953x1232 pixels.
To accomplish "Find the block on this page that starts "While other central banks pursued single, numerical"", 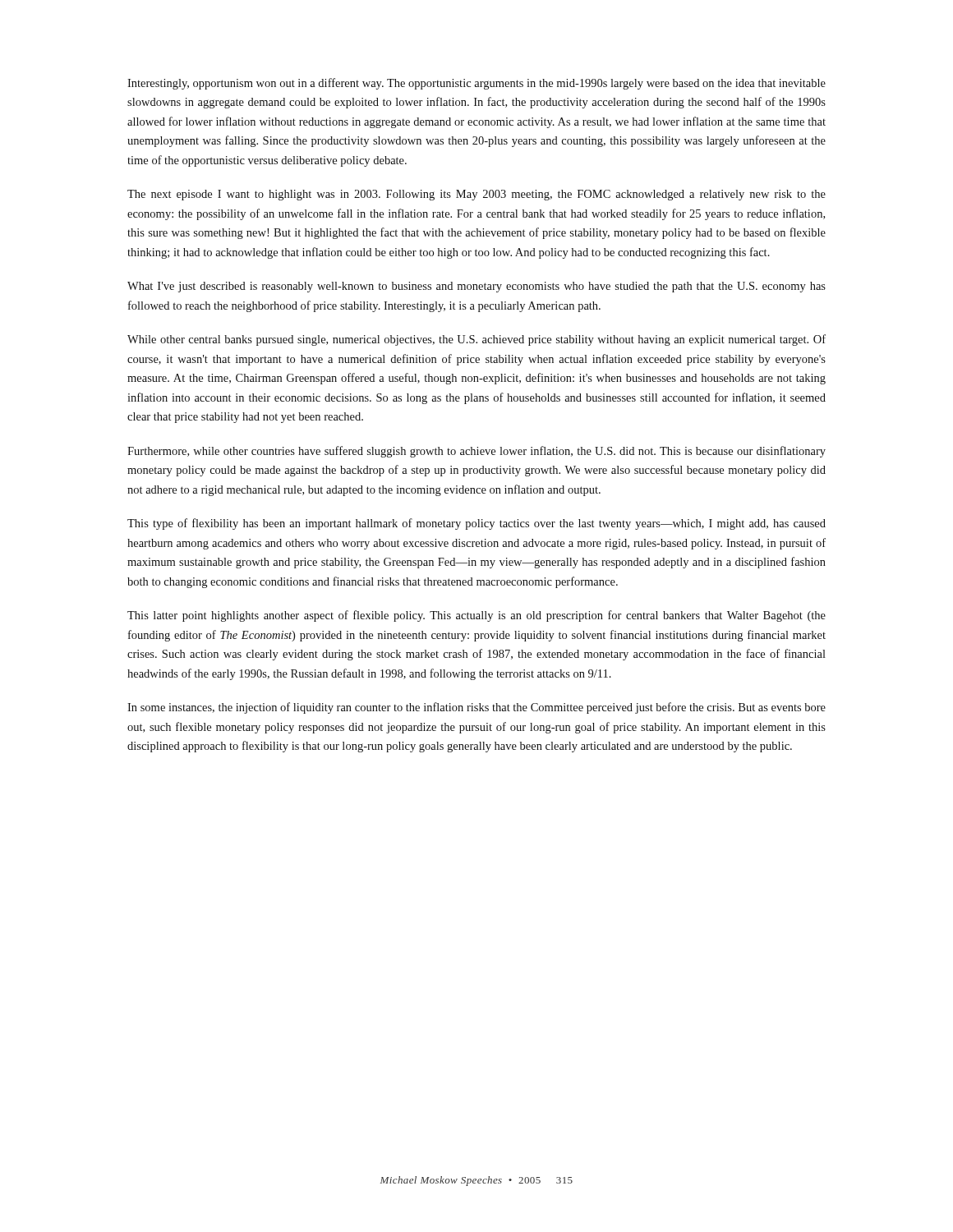I will click(x=476, y=378).
